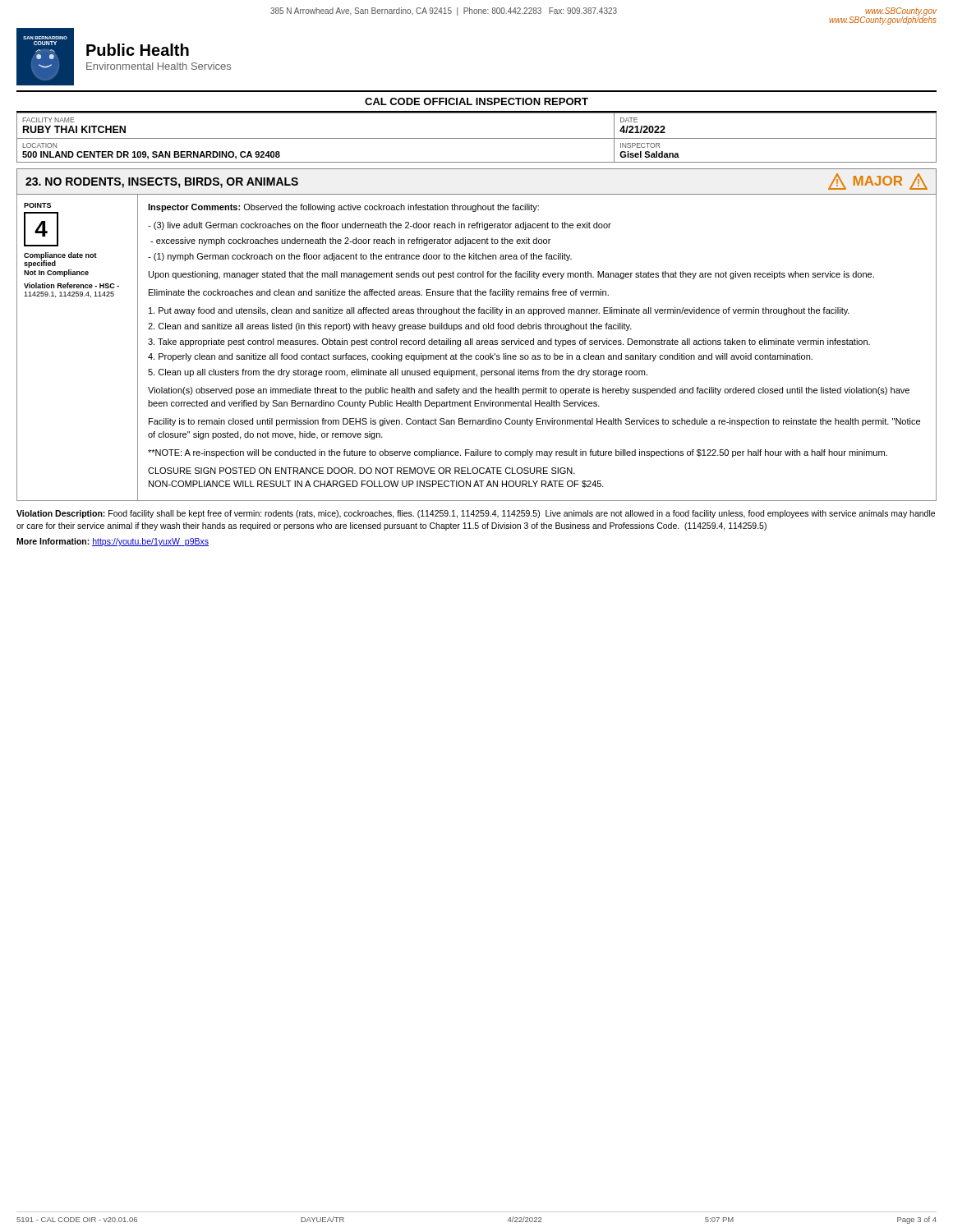Locate the text block starting "More Information: https://youtu.be/1yuxW_p9Bxs"

pos(113,541)
